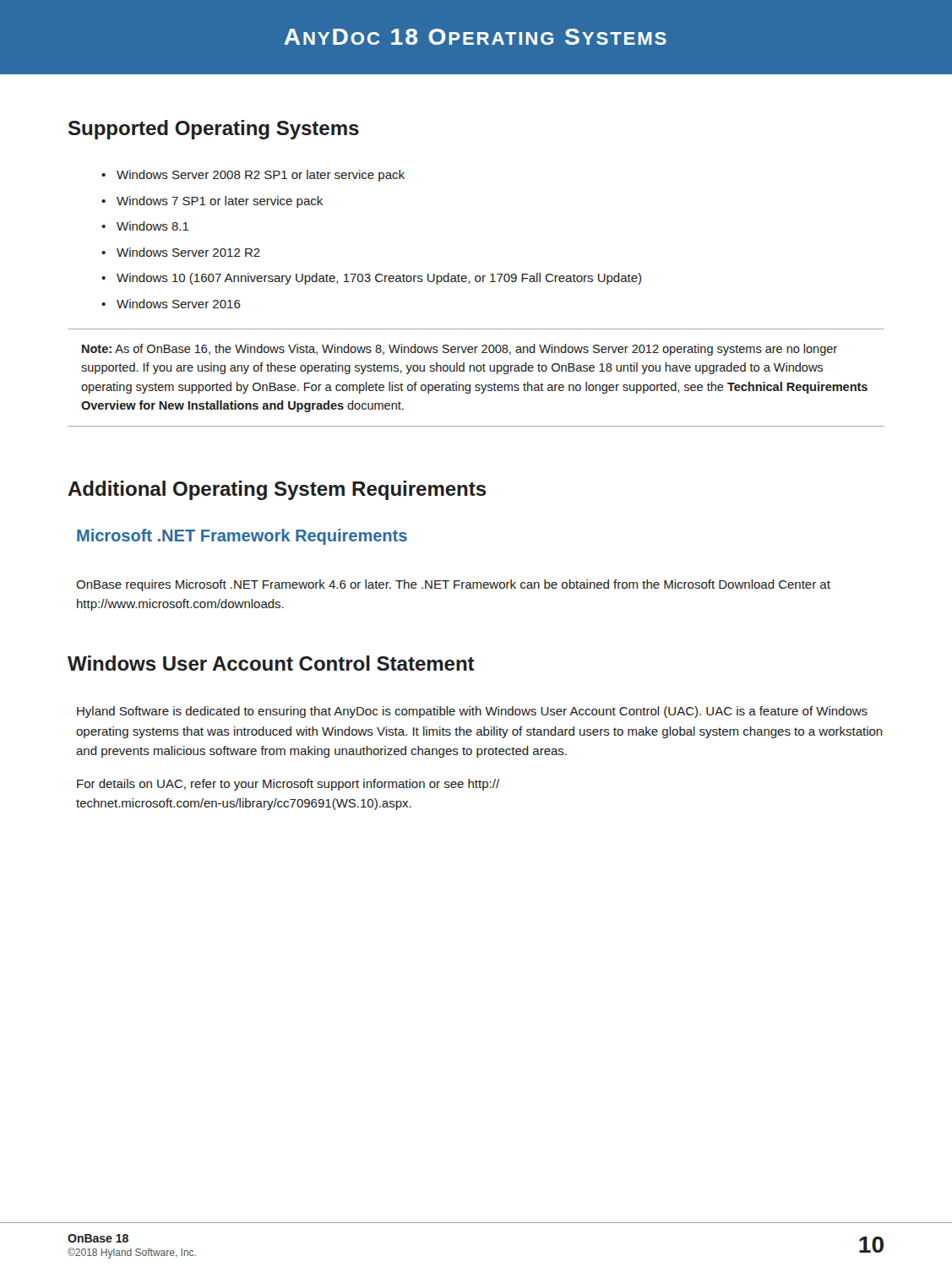952x1267 pixels.
Task: Click on the text block with the text "OnBase requires Microsoft .NET Framework"
Action: (x=453, y=594)
